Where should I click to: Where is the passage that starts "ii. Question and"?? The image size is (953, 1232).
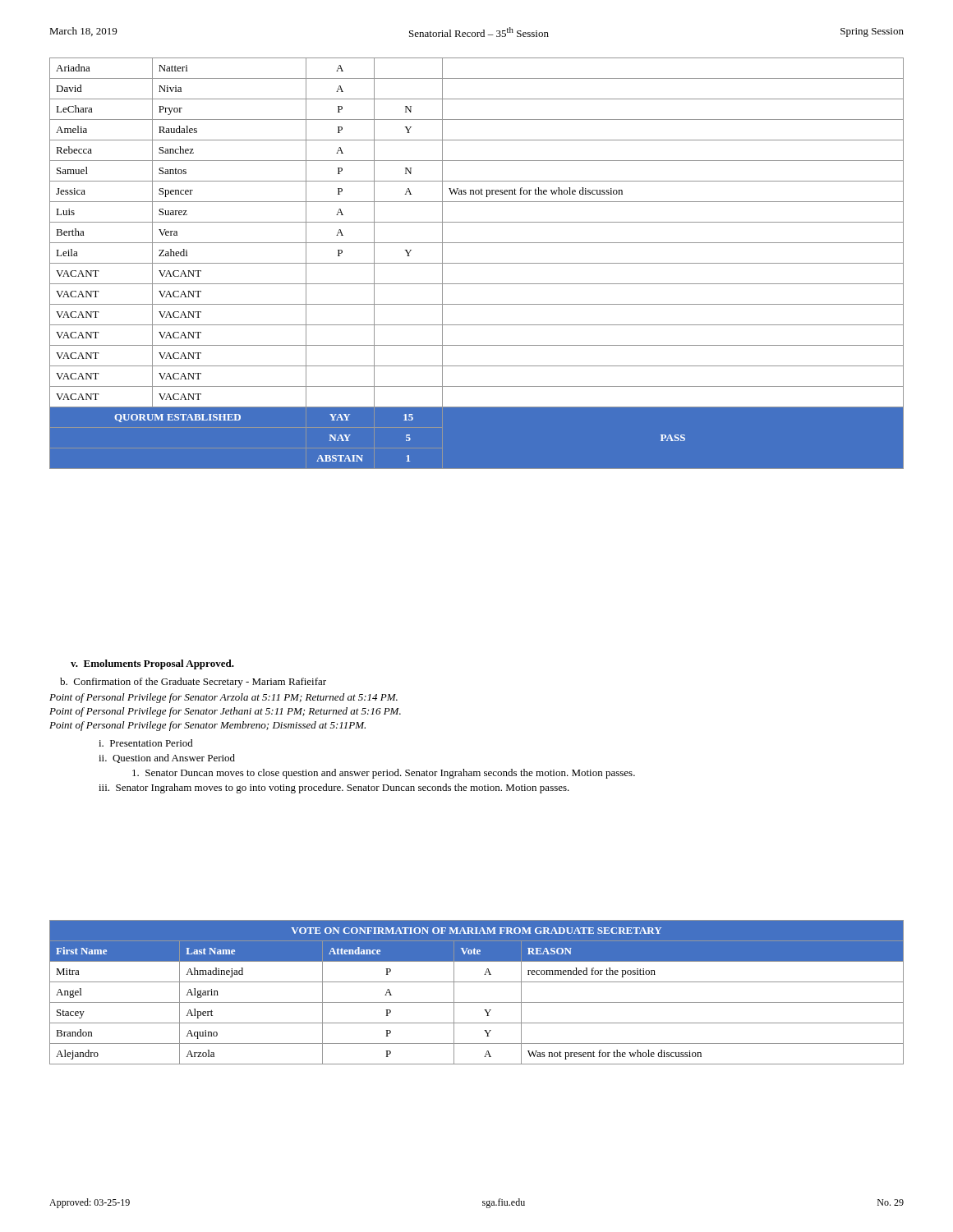pyautogui.click(x=167, y=758)
